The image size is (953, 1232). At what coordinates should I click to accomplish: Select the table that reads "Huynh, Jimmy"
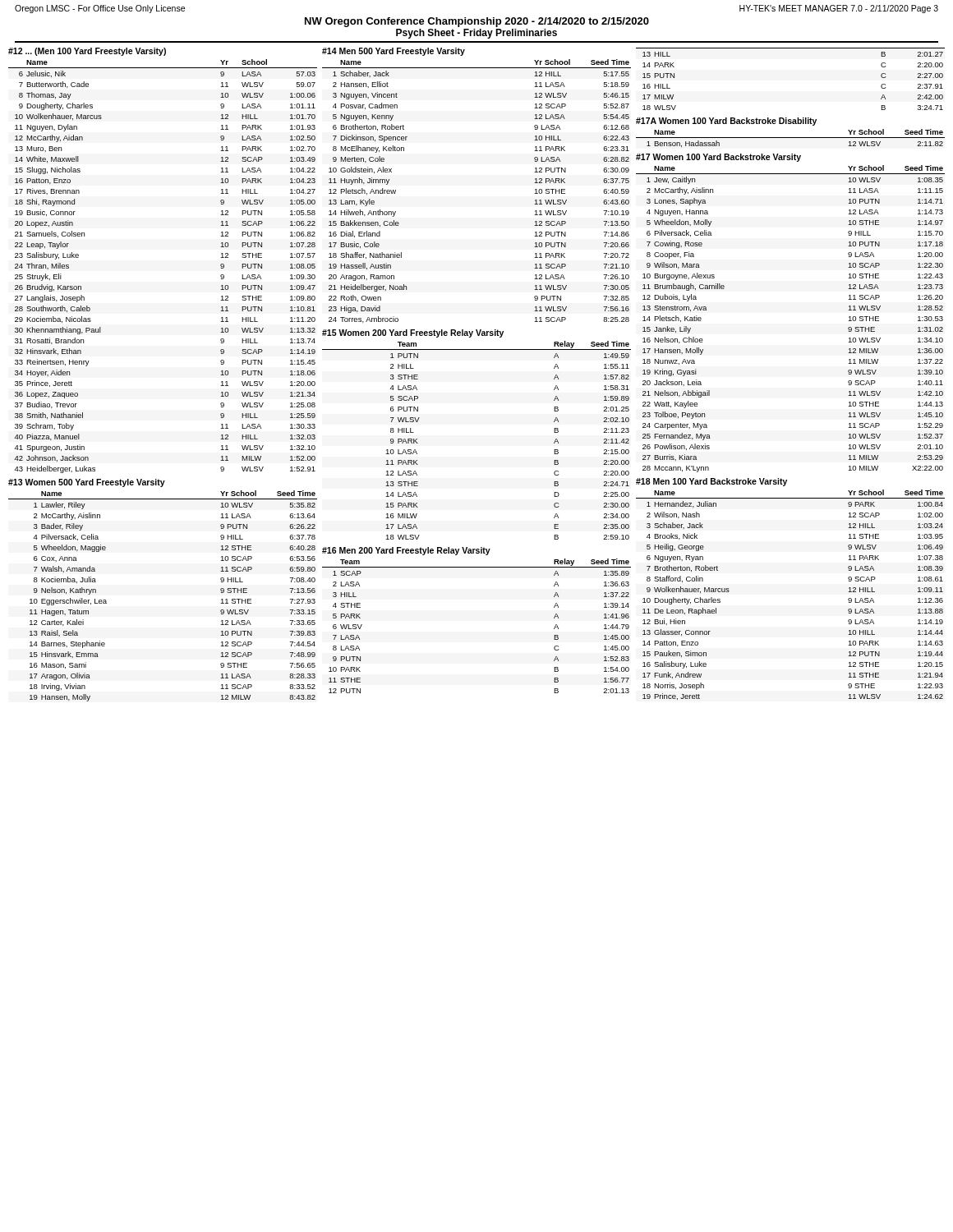476,191
